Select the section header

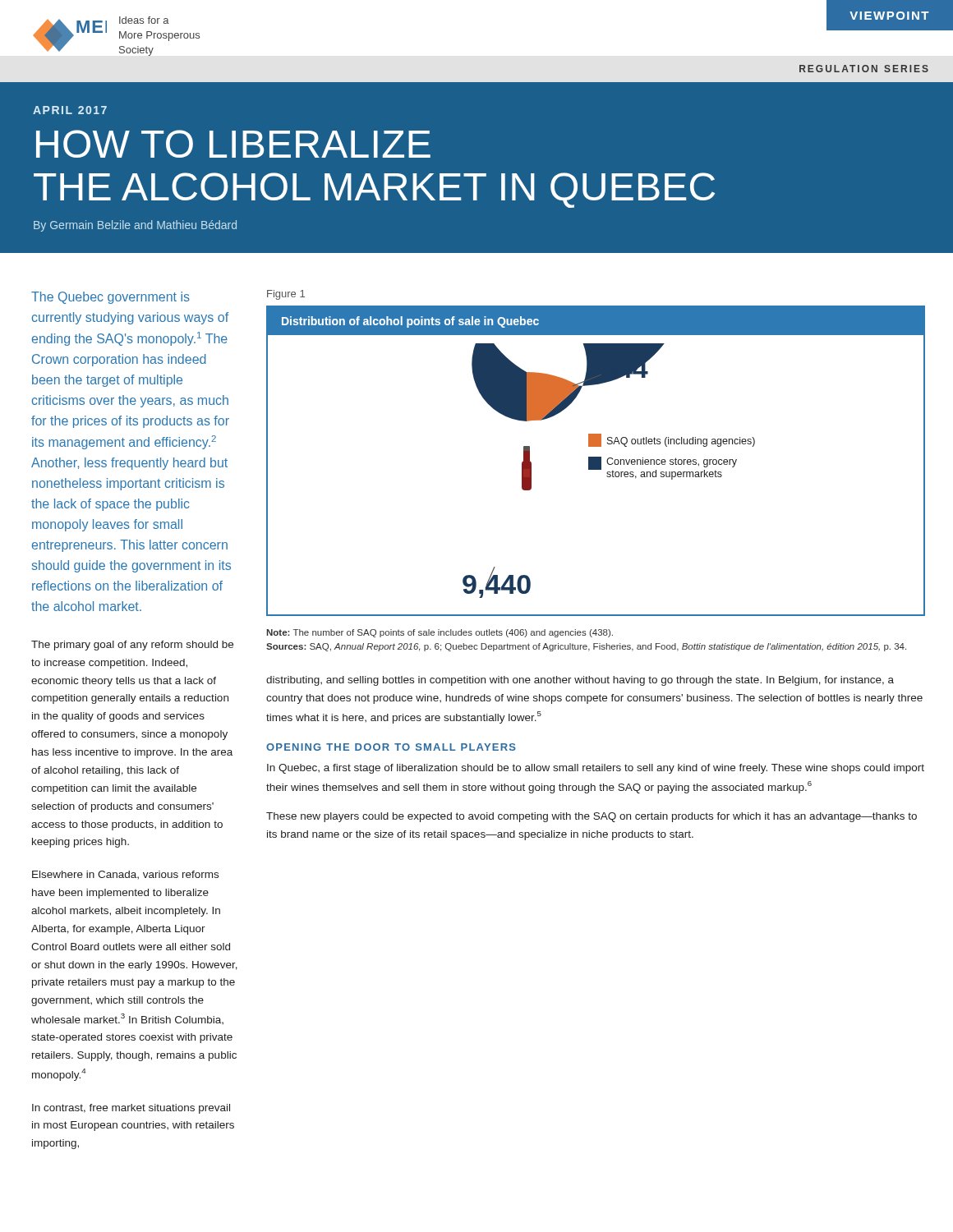392,747
